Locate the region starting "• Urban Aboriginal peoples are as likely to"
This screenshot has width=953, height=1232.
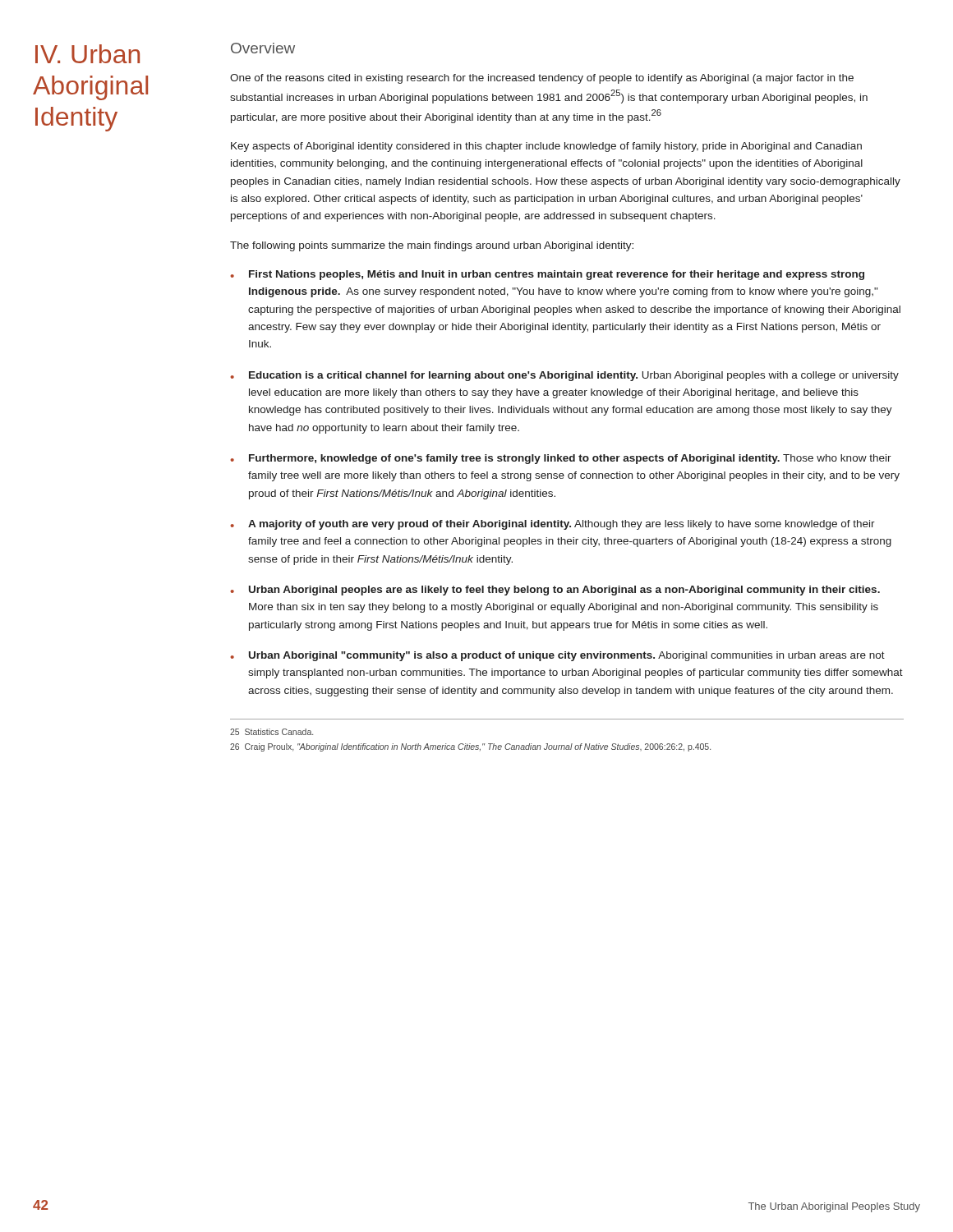[567, 607]
